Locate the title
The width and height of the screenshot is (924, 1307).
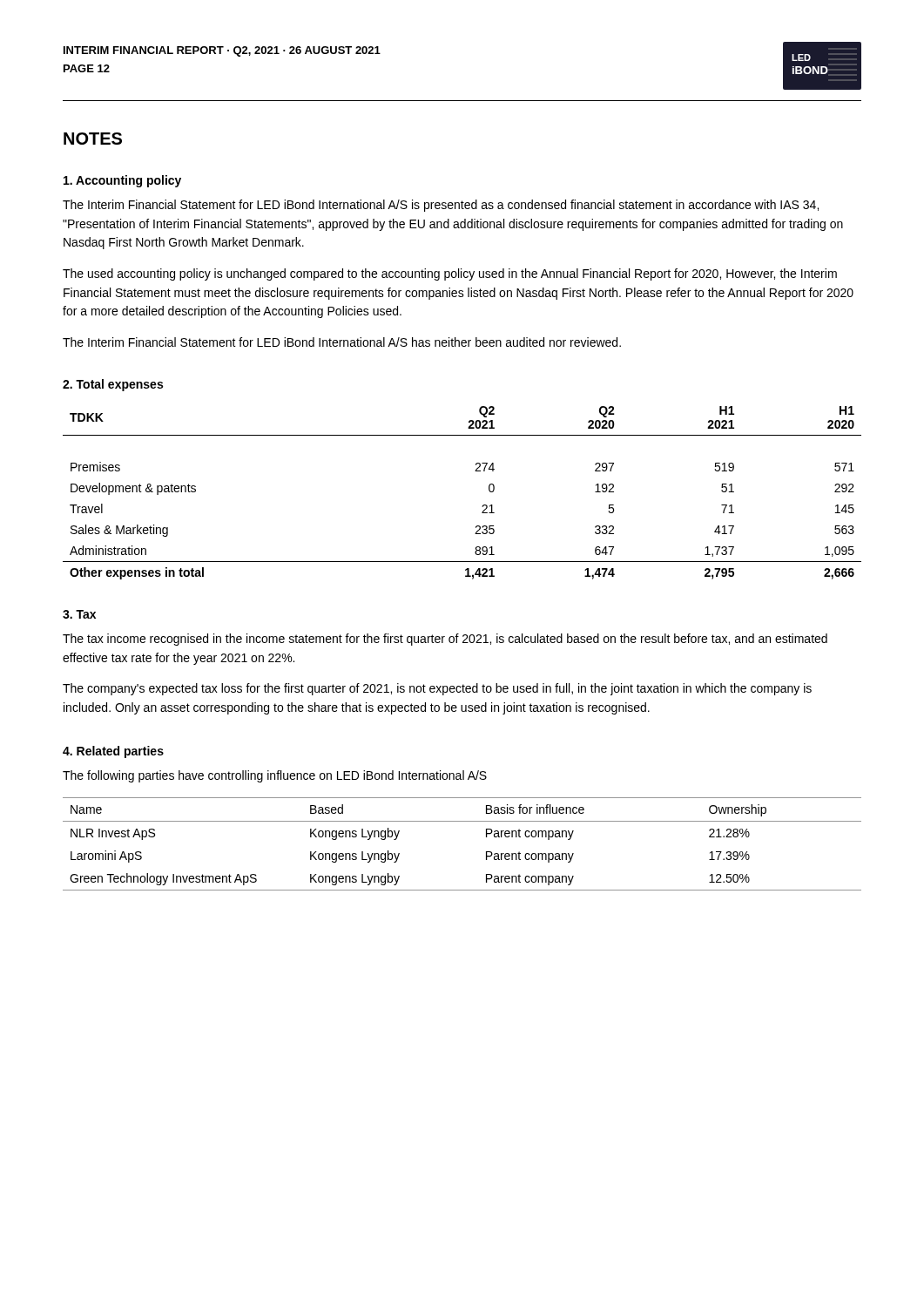coord(93,139)
